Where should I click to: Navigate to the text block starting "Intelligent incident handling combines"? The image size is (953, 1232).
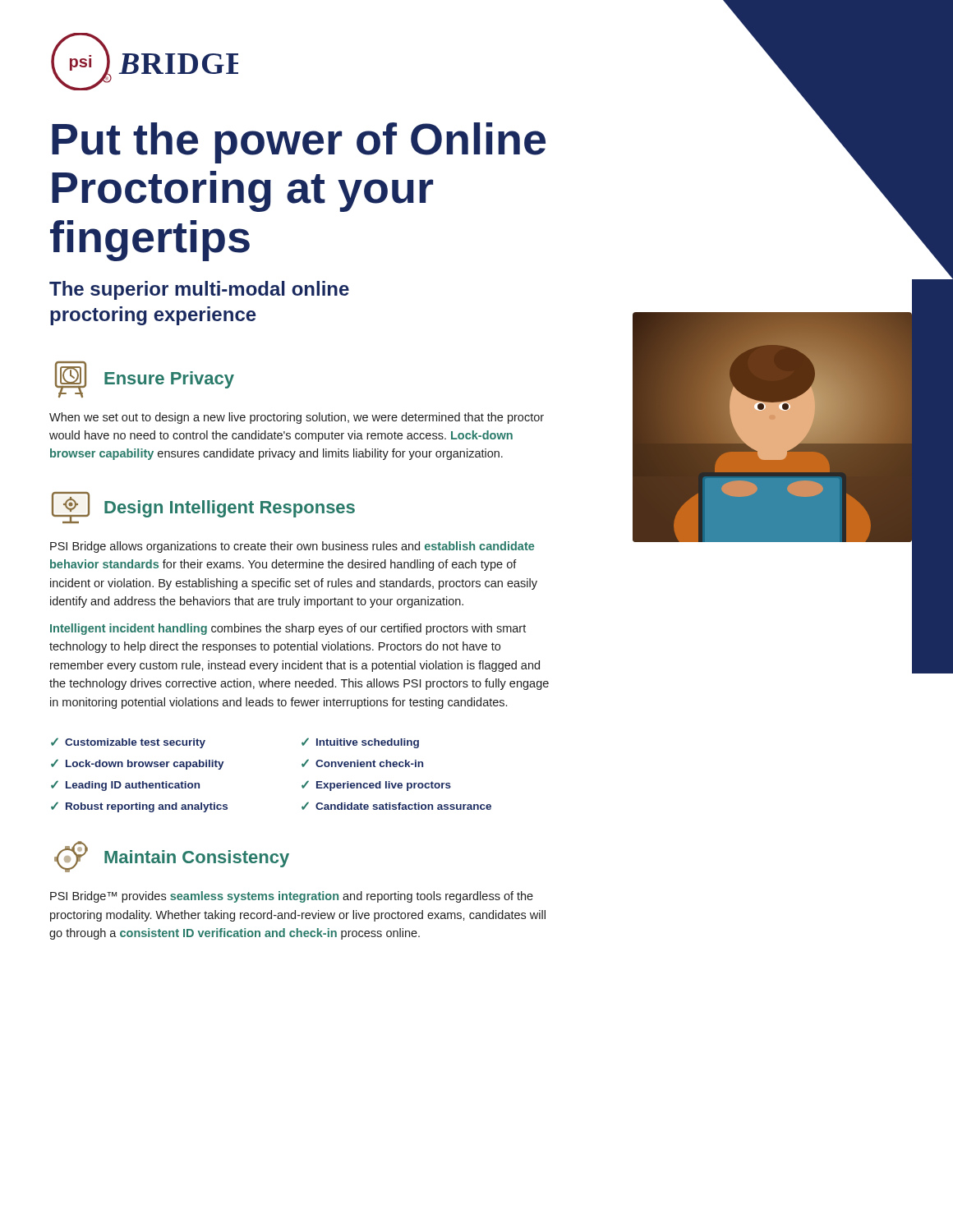(x=300, y=665)
